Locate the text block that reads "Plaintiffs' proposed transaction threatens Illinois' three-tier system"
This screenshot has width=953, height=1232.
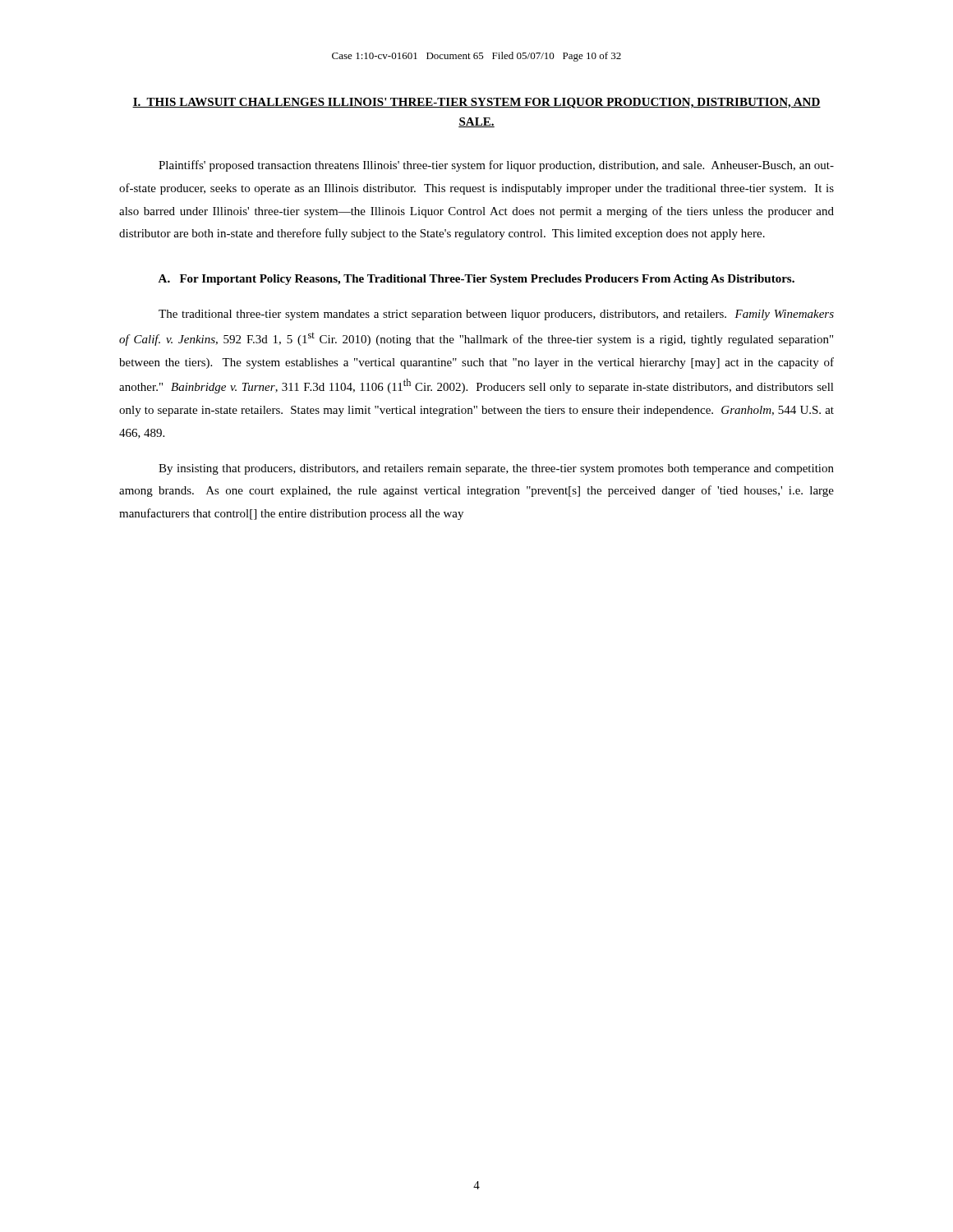(x=476, y=200)
